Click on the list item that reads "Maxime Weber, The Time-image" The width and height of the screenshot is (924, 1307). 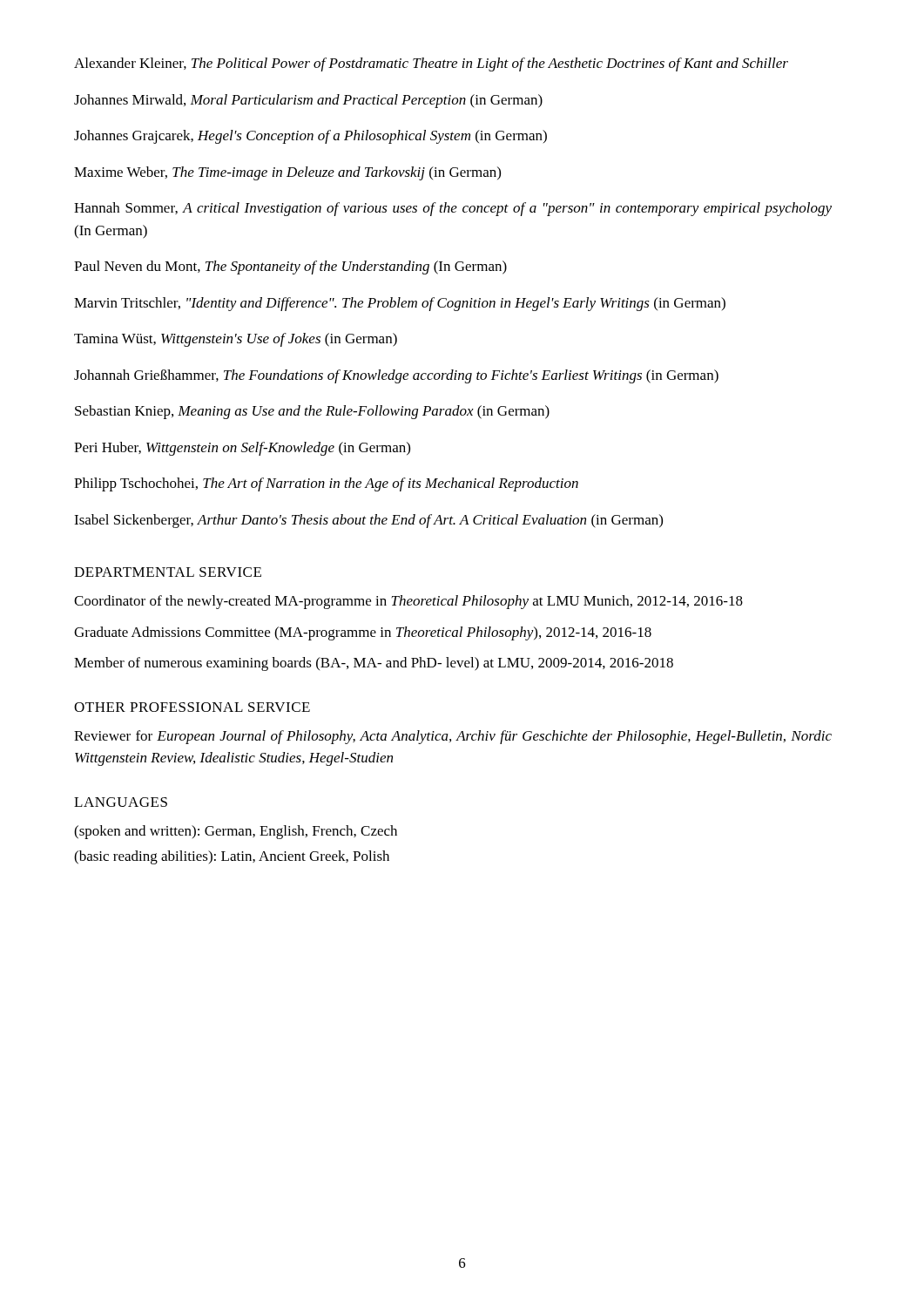tap(288, 172)
